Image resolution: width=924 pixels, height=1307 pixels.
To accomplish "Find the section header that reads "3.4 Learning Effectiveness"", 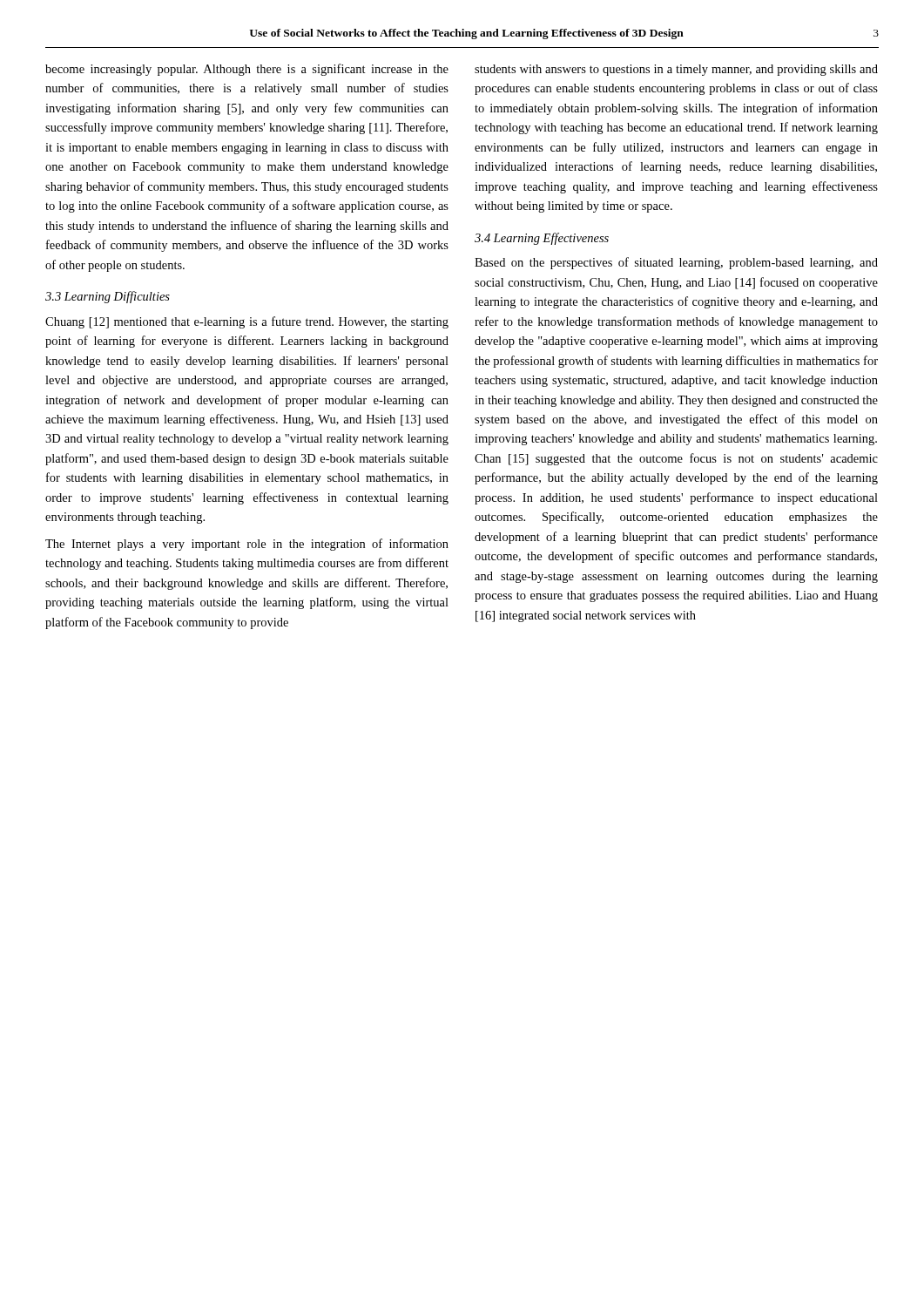I will (x=542, y=238).
